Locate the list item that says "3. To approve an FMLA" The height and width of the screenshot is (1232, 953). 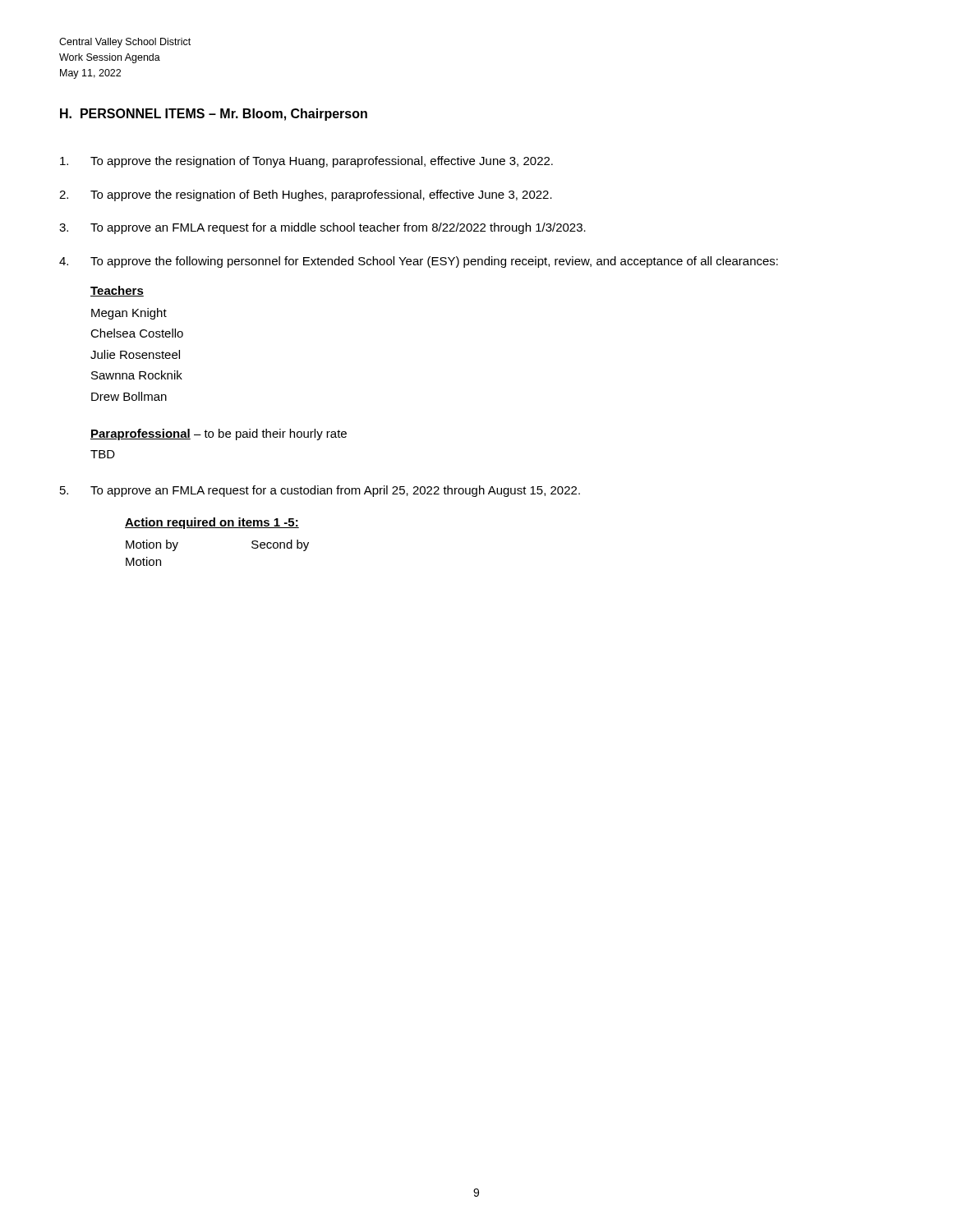[429, 228]
